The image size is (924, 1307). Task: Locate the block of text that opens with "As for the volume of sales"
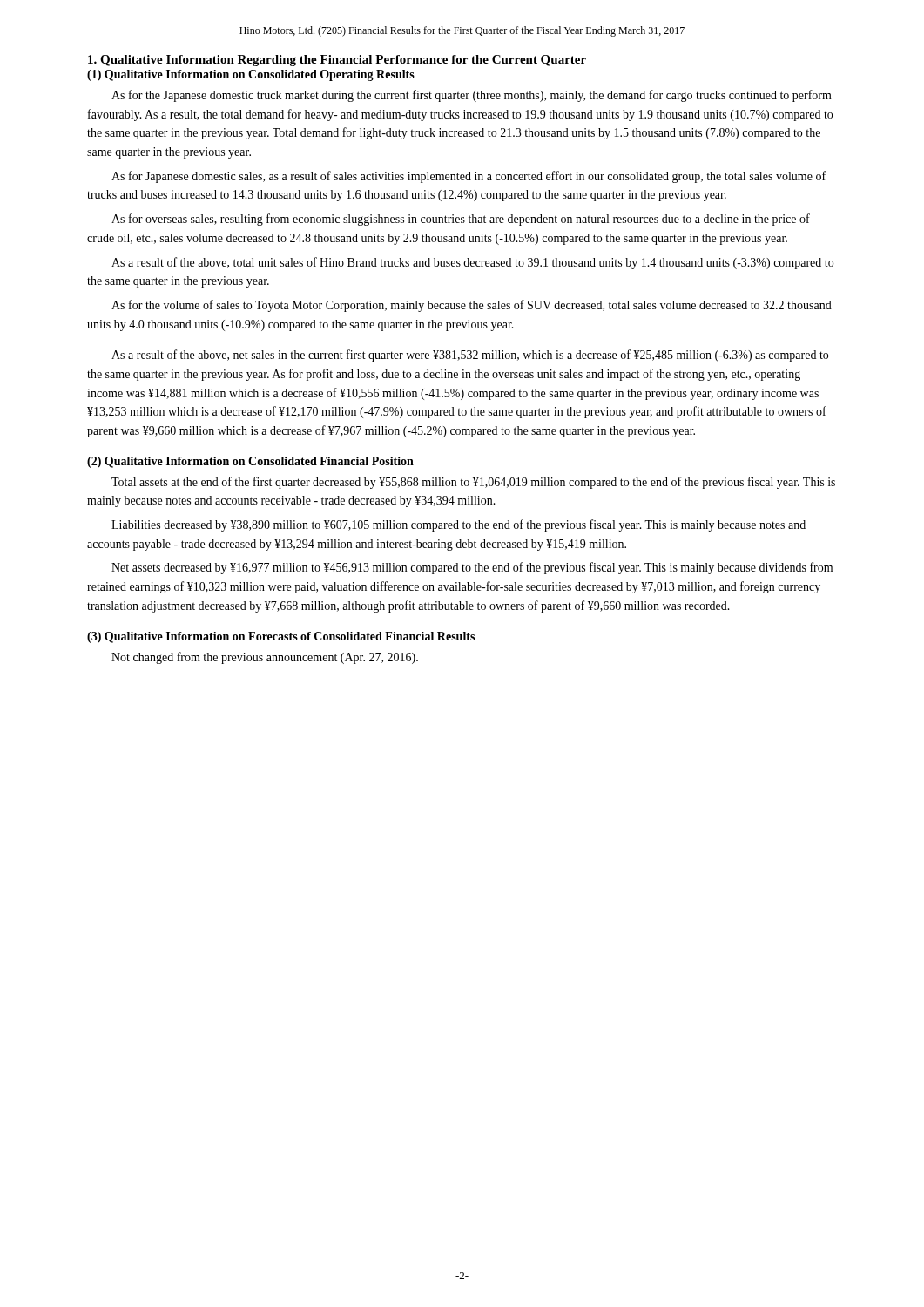[459, 315]
